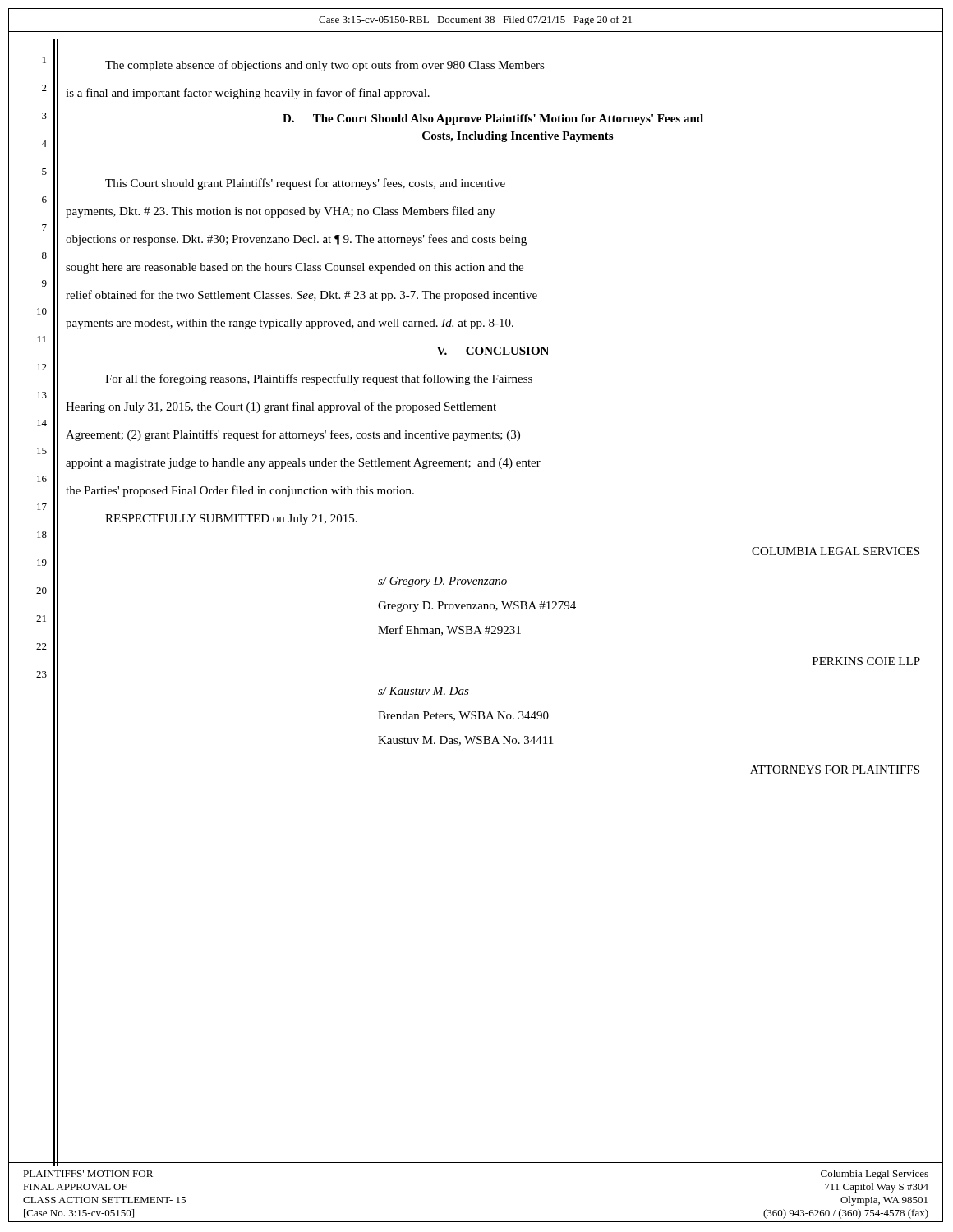This screenshot has height=1232, width=953.
Task: Find the block on this page that starts "For all the"
Action: point(303,431)
